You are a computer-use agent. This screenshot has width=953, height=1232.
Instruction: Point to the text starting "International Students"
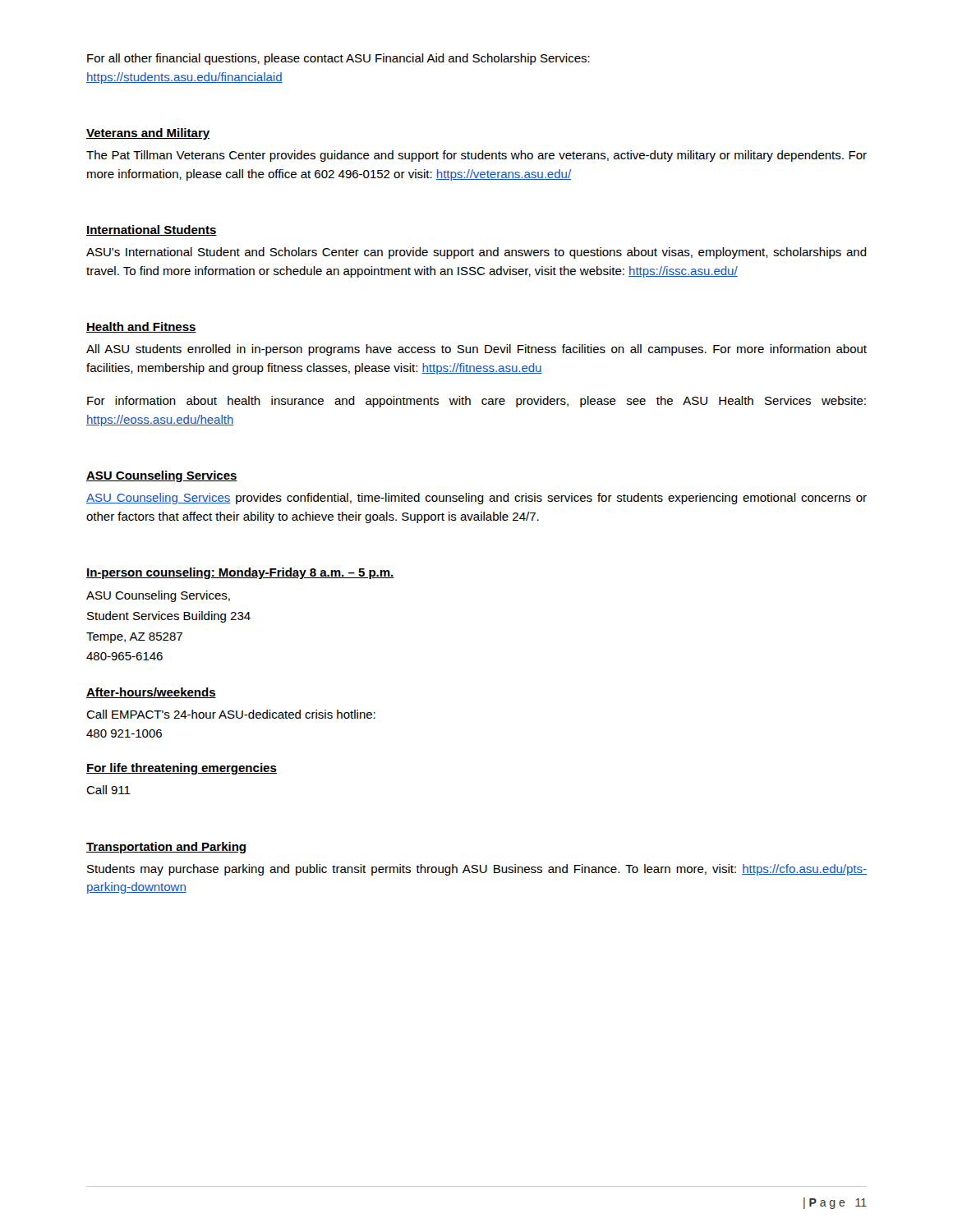(151, 230)
